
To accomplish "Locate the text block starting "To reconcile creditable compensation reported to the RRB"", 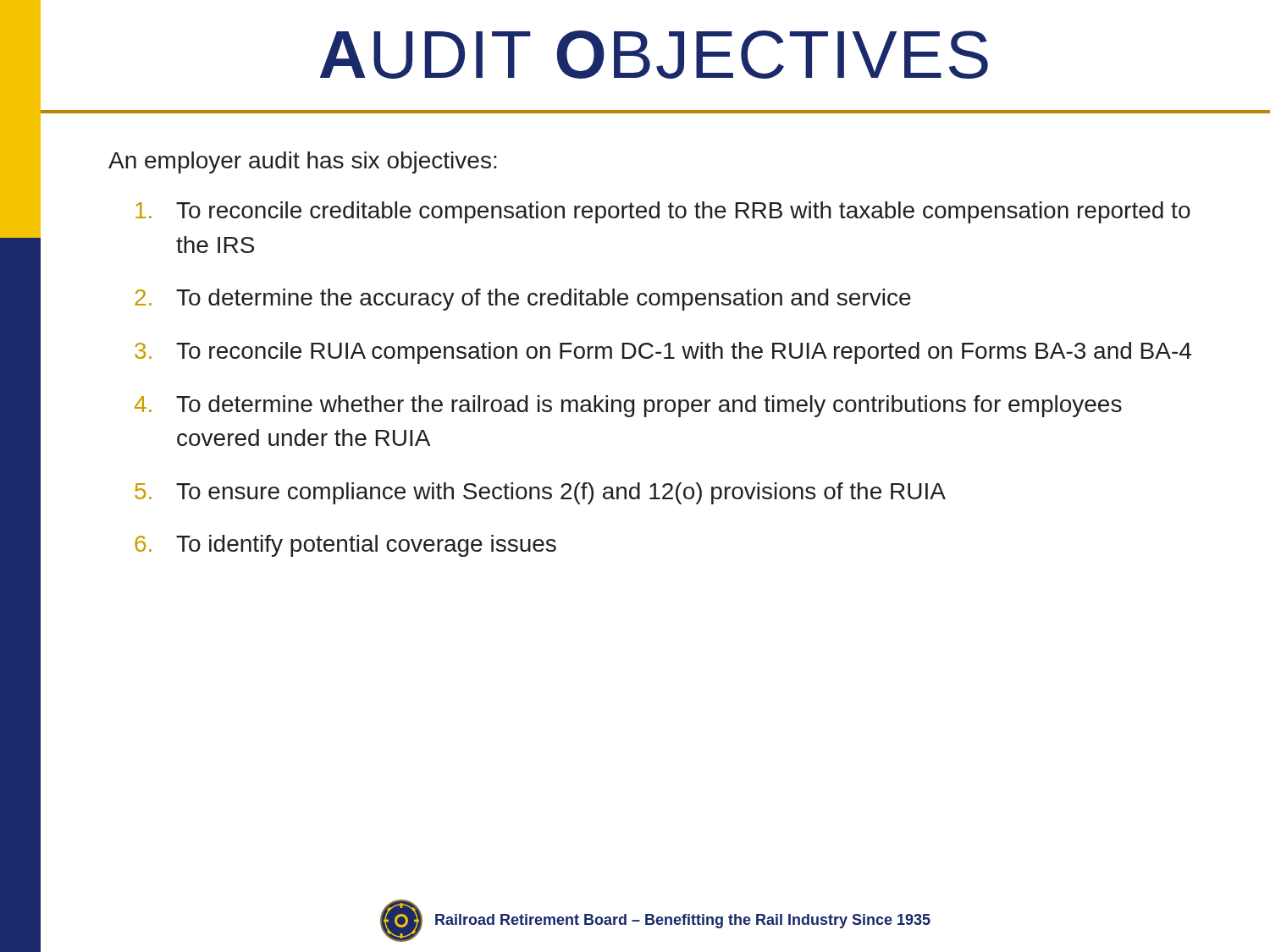I will [668, 228].
